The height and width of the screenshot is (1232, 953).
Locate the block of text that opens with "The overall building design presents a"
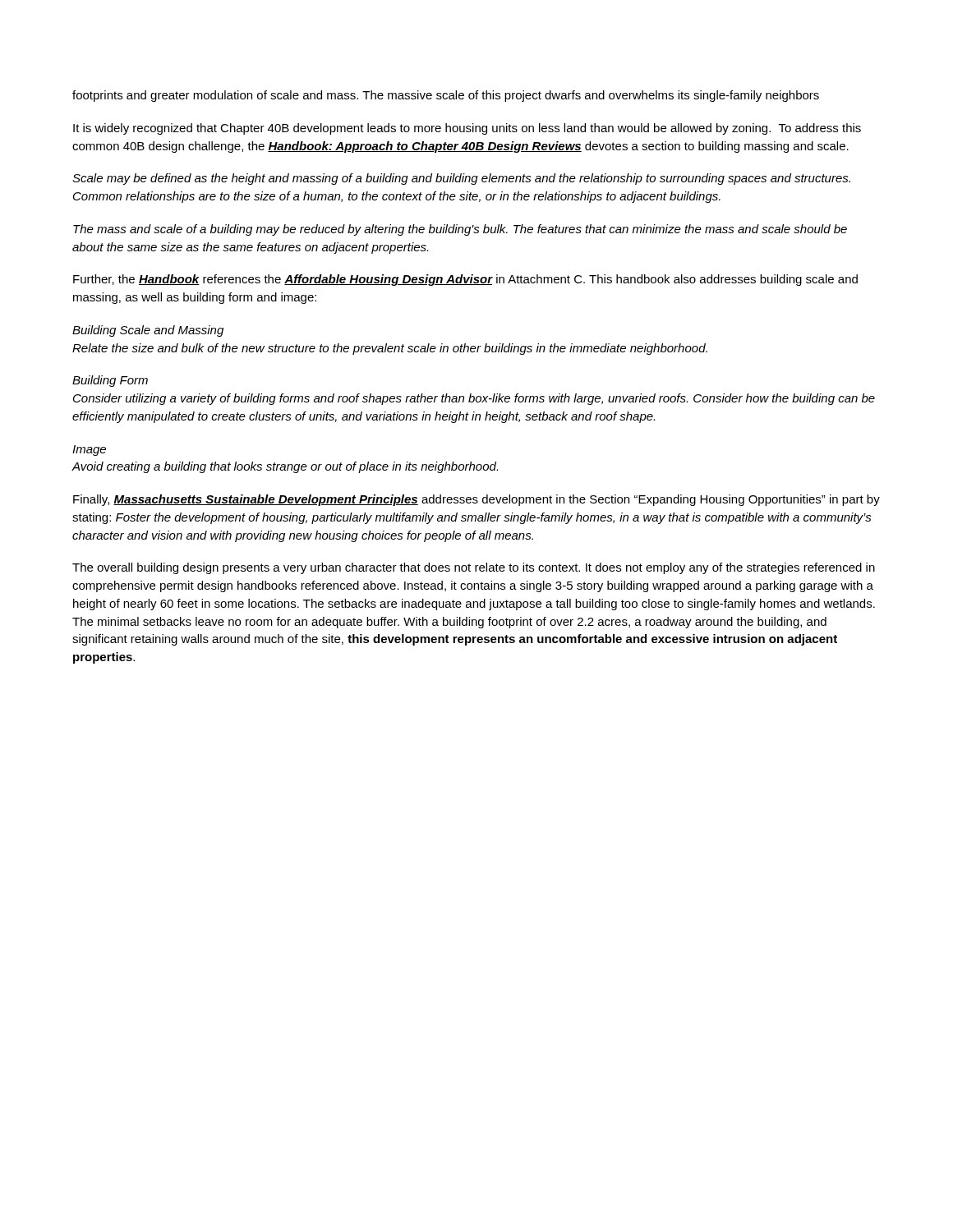tap(476, 612)
